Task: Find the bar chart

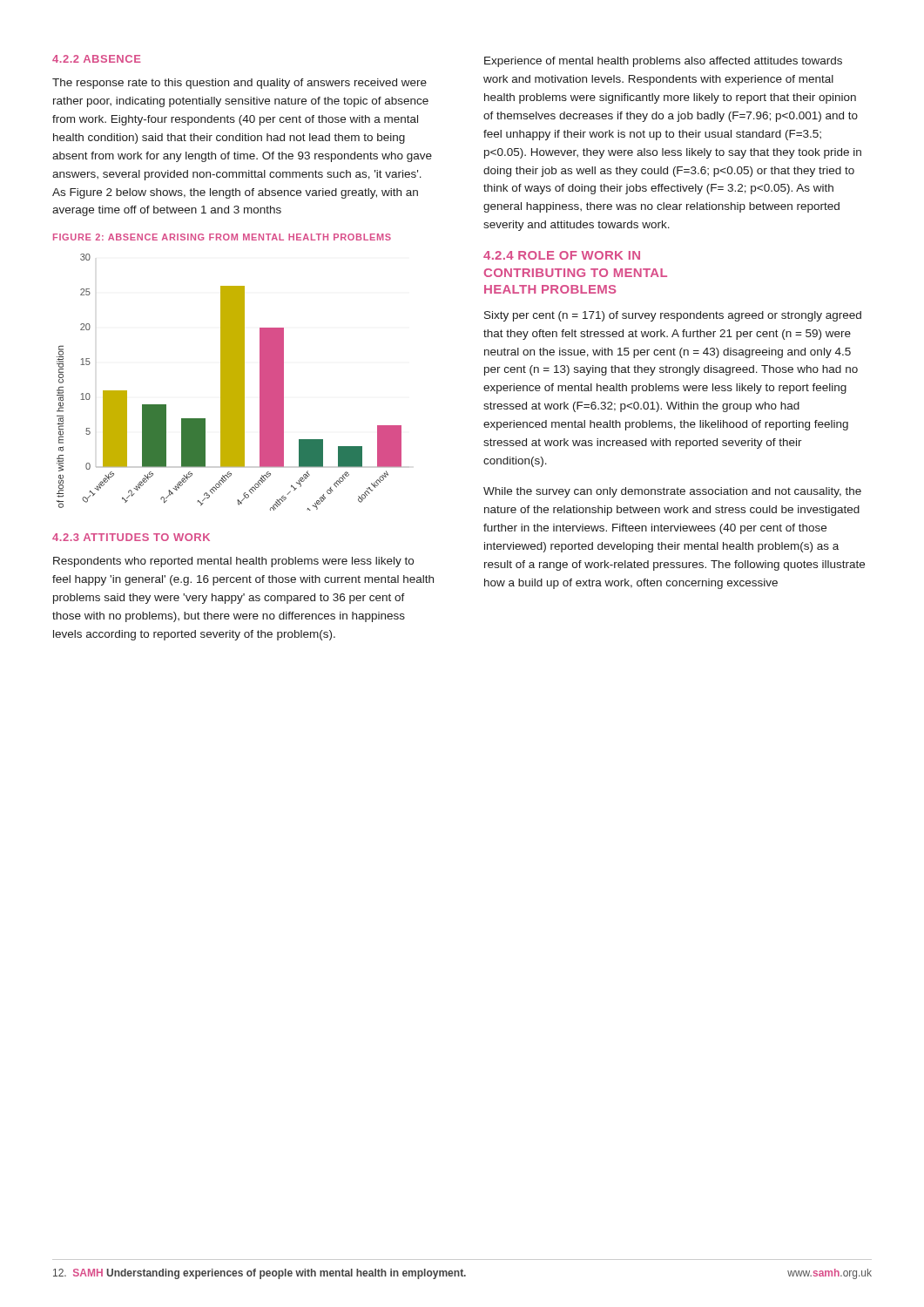Action: (244, 382)
